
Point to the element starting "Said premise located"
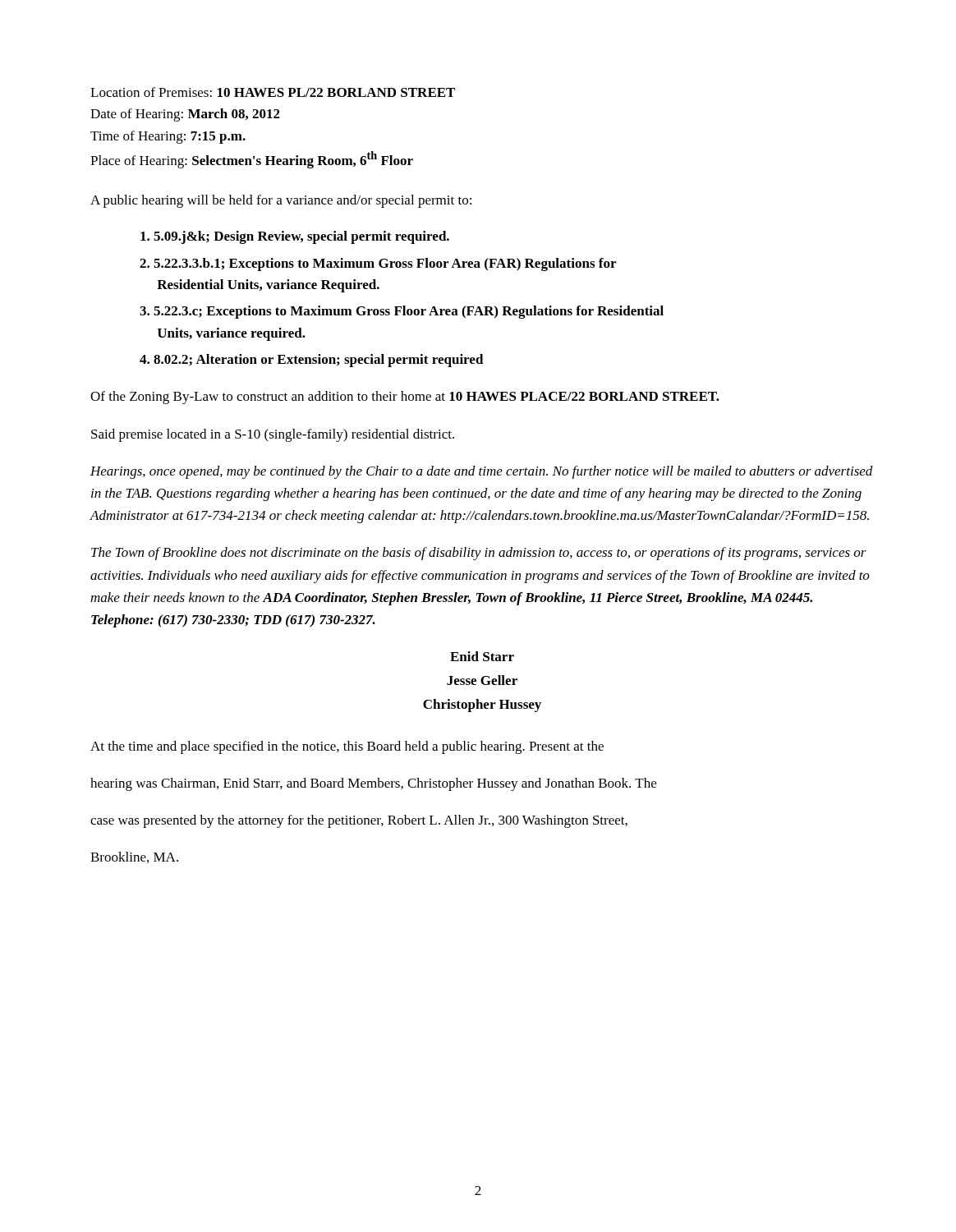click(273, 434)
